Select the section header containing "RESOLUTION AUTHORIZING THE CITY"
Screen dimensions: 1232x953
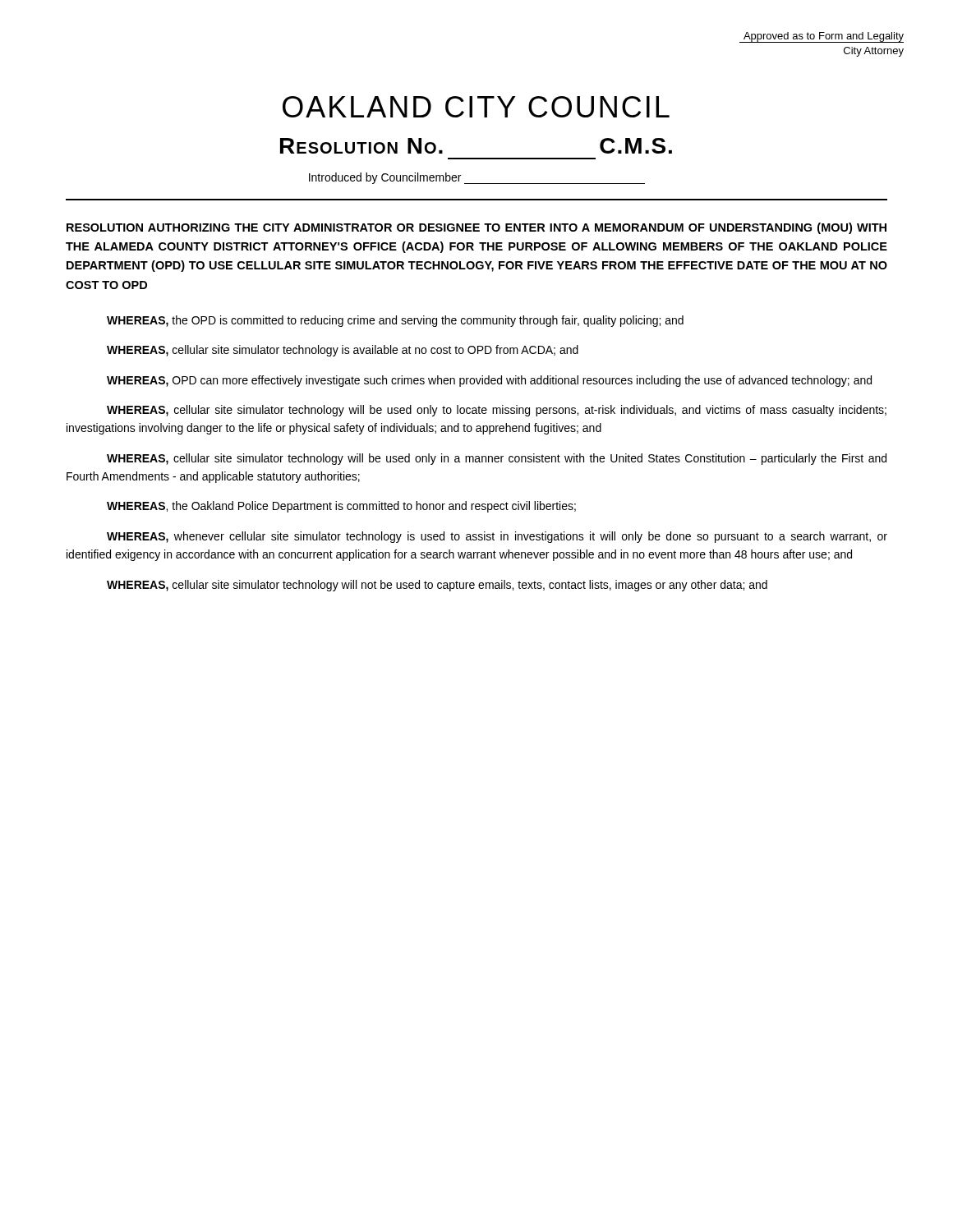click(476, 256)
